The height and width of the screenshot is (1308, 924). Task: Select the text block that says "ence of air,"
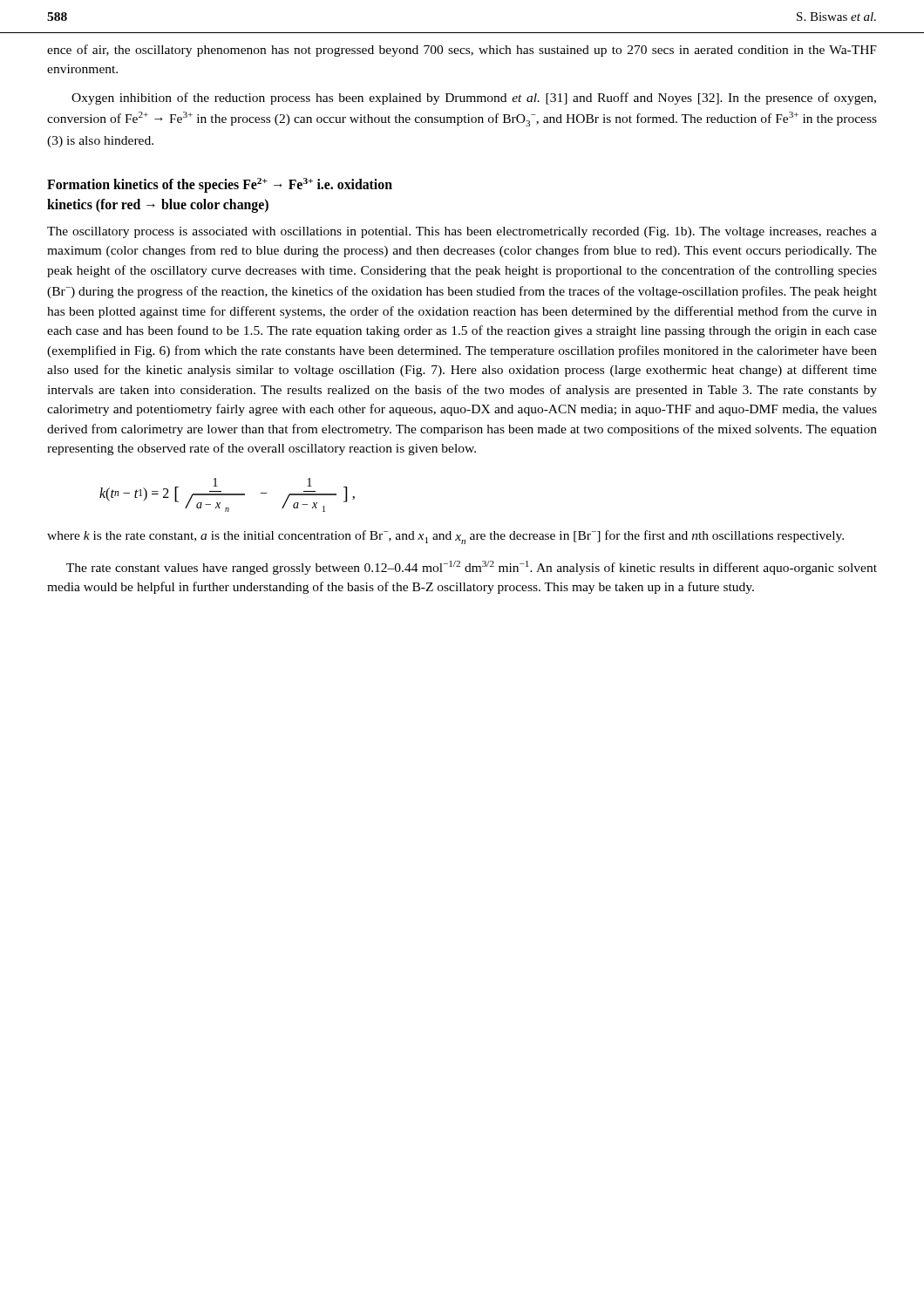(x=462, y=59)
